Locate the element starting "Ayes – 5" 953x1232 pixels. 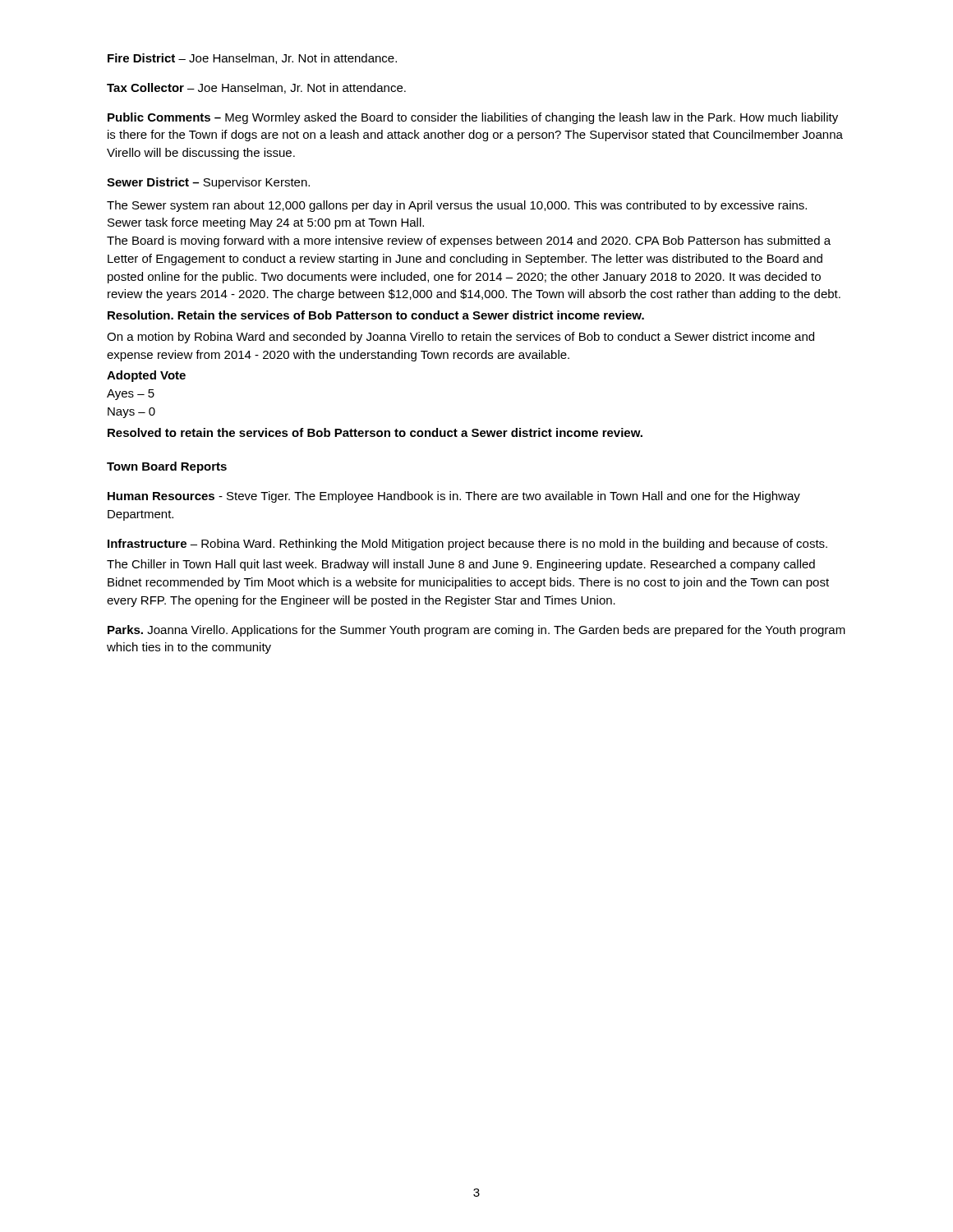coord(131,393)
